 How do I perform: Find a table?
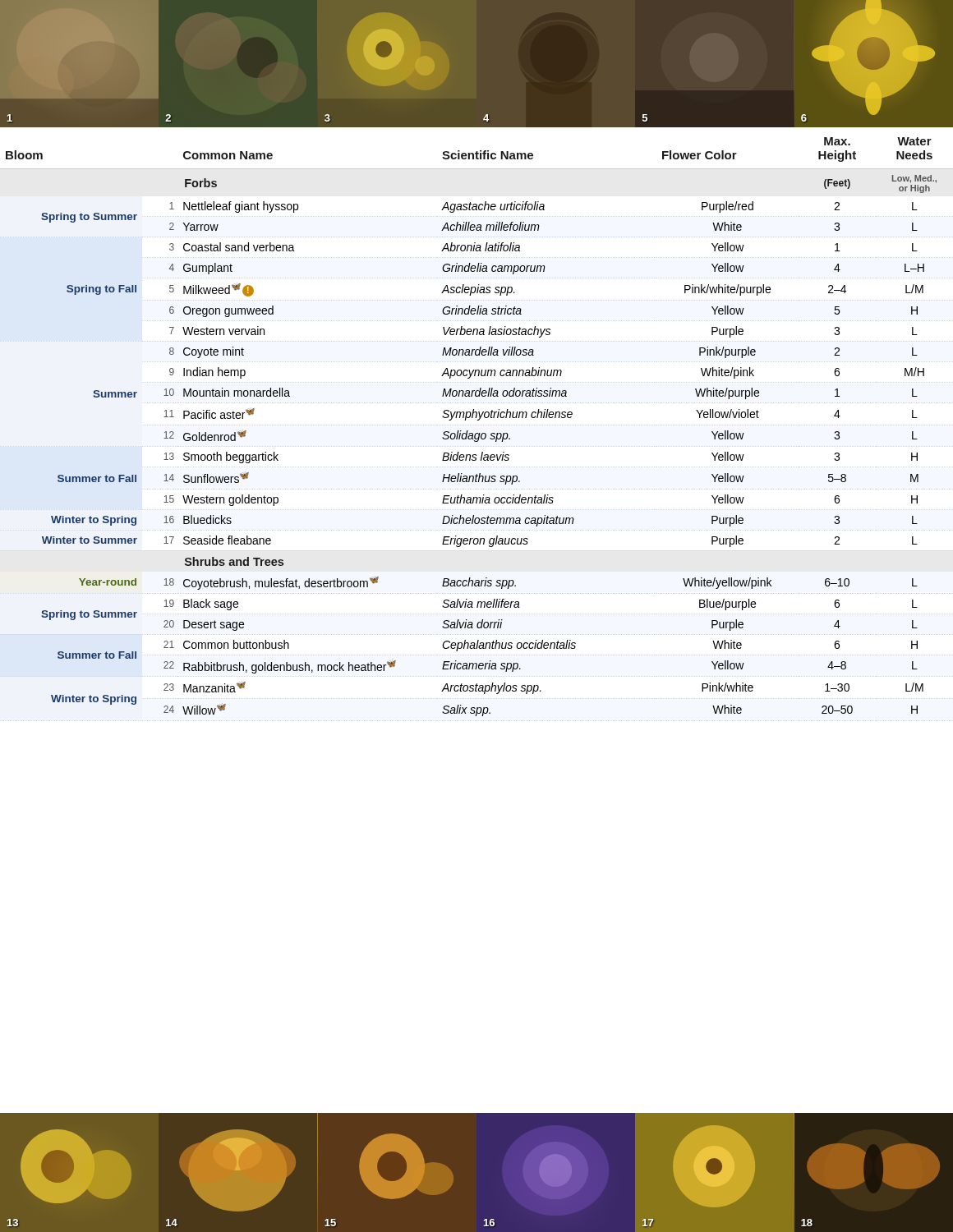pos(476,424)
